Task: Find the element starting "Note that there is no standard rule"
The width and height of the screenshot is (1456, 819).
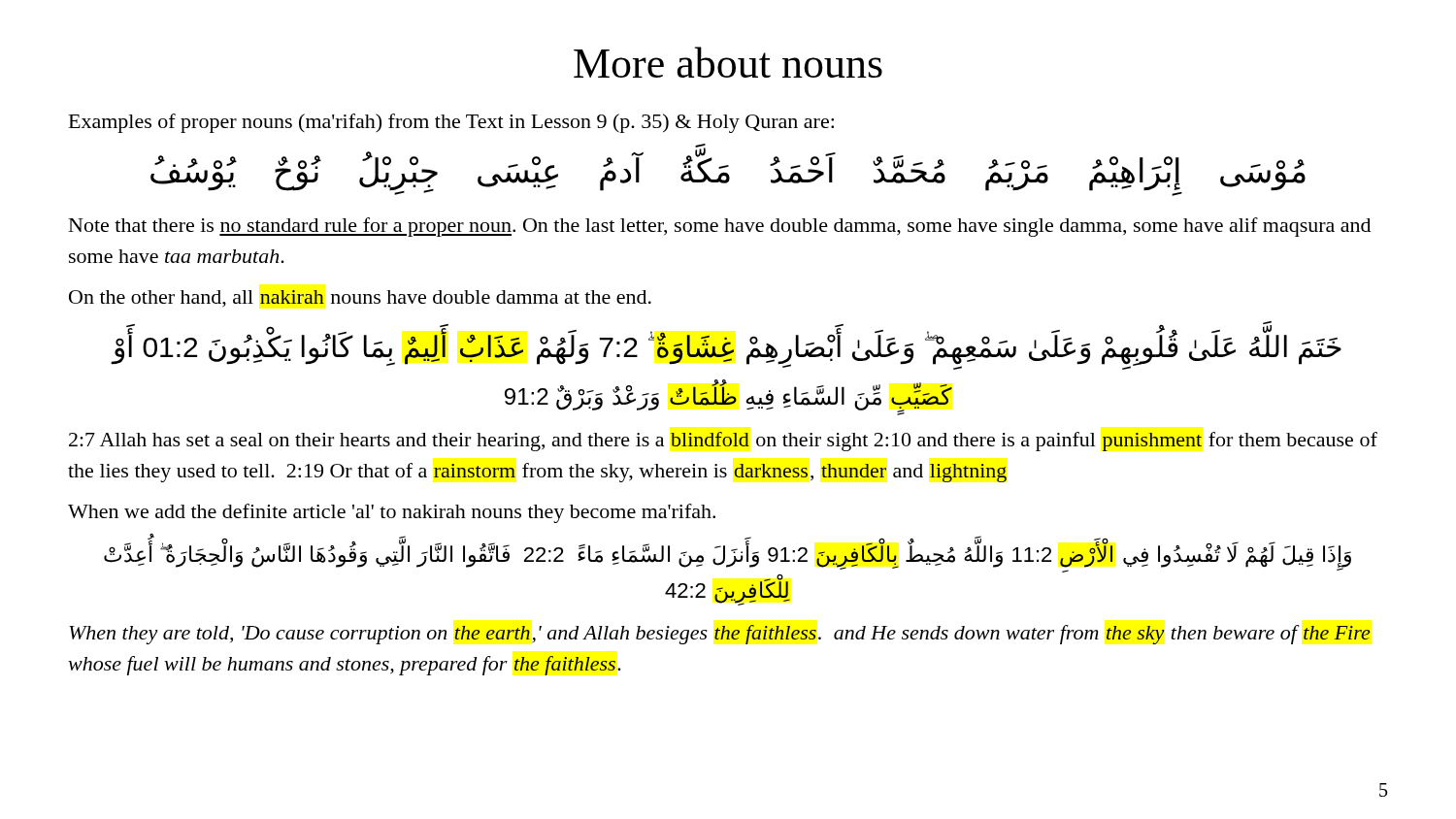Action: coord(720,240)
